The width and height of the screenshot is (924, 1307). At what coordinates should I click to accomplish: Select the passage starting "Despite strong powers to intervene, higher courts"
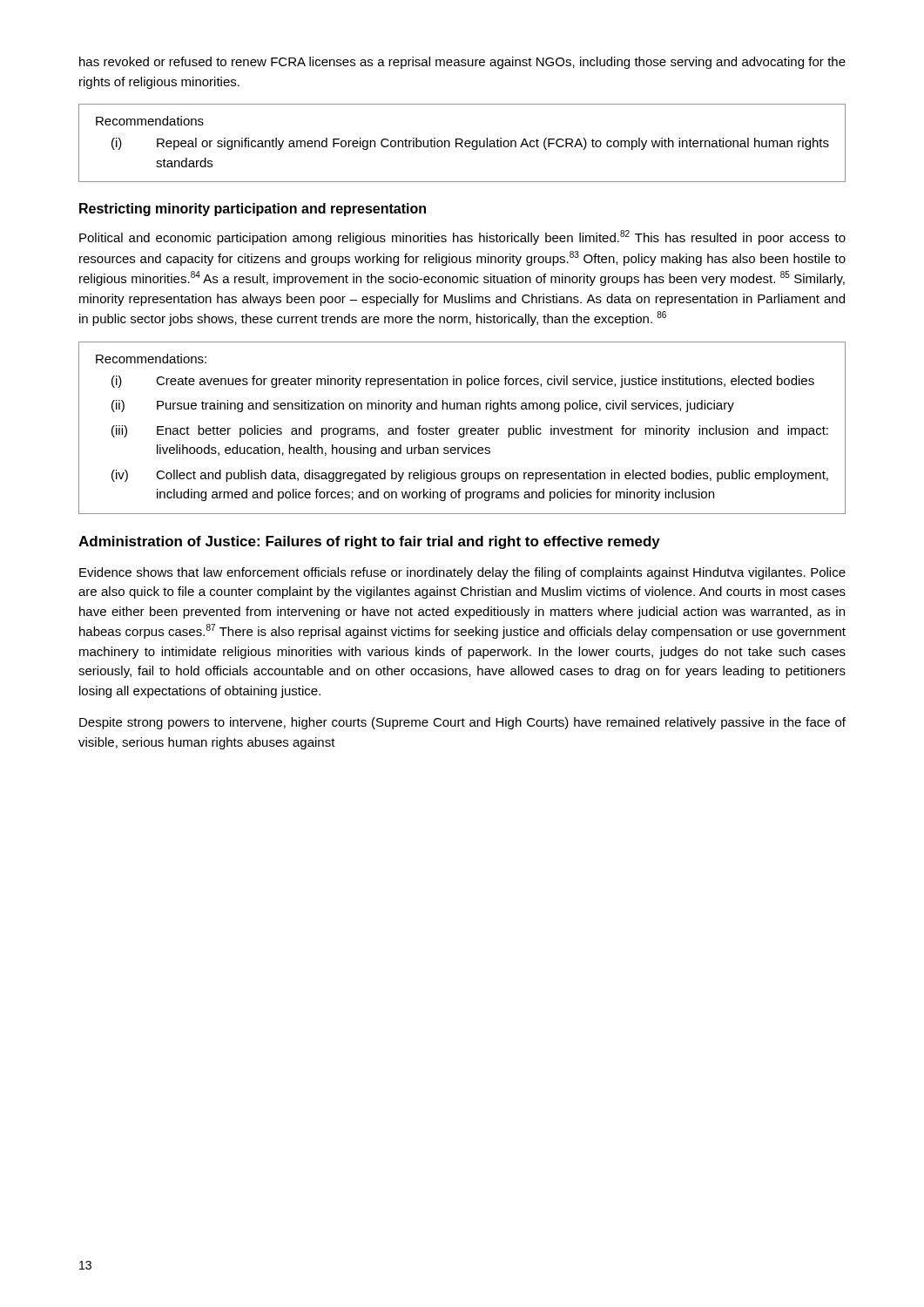[462, 732]
